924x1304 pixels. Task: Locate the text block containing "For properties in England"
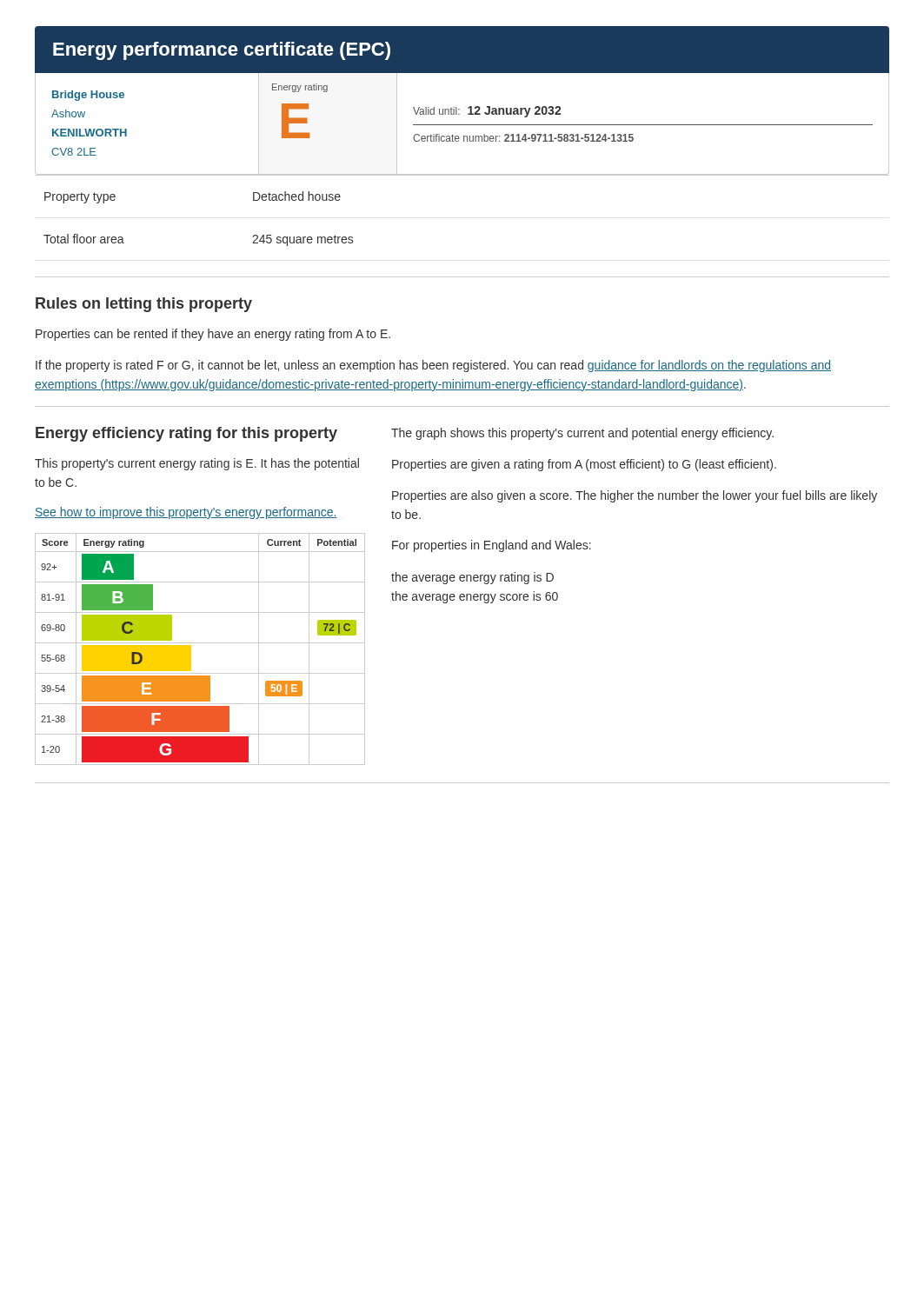[491, 545]
